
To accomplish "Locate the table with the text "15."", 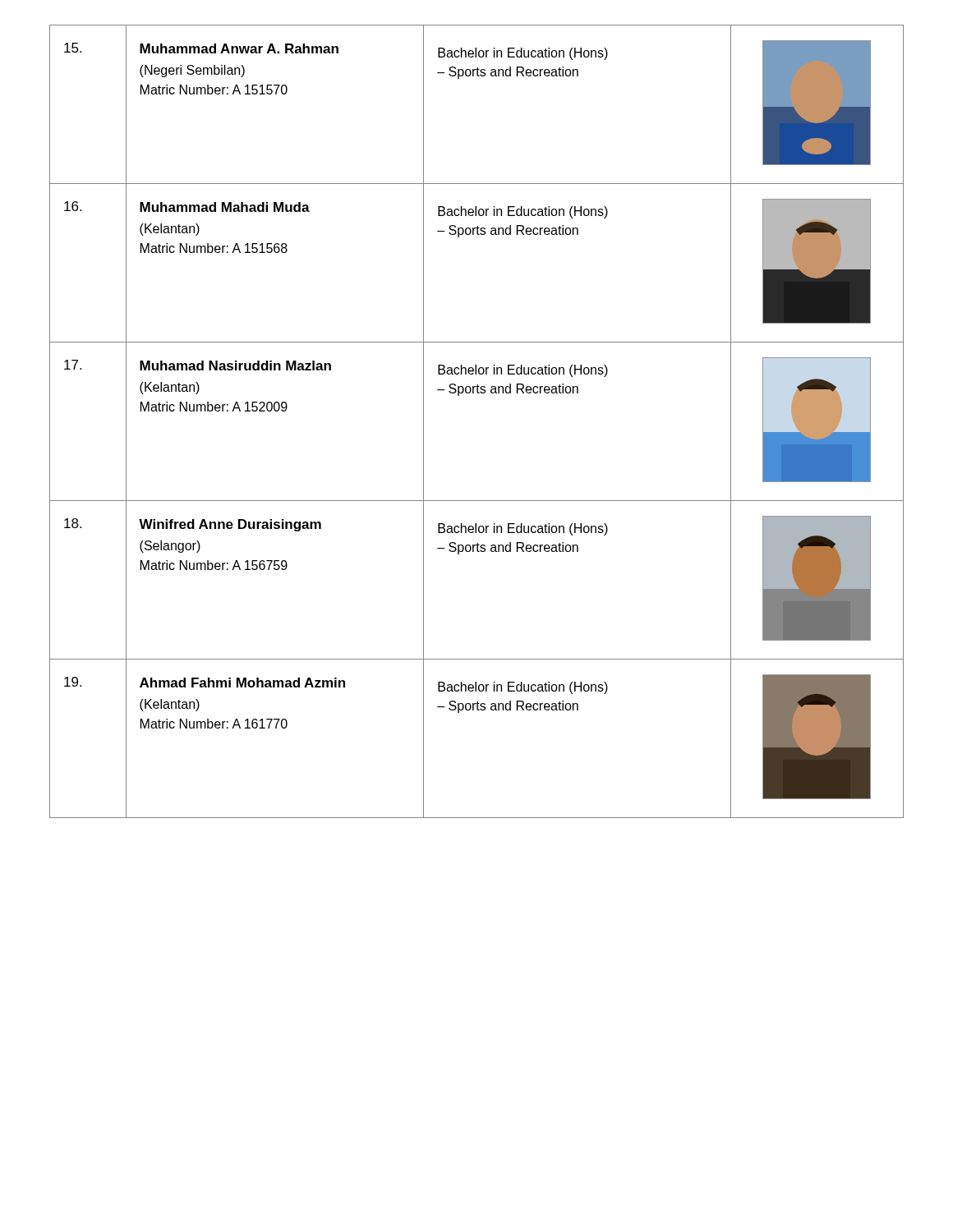I will click(476, 421).
